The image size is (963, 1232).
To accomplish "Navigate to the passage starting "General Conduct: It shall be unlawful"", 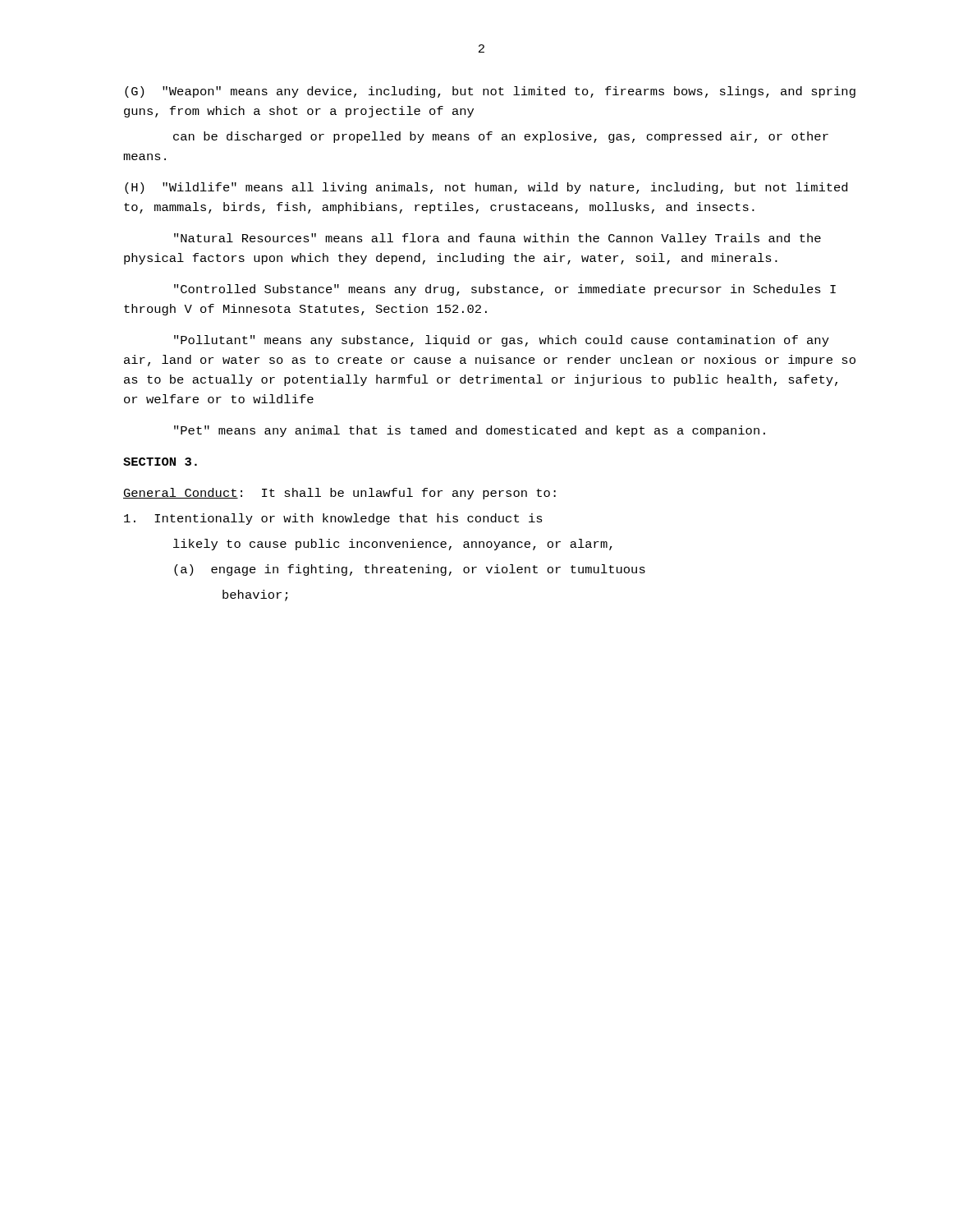I will tap(341, 494).
